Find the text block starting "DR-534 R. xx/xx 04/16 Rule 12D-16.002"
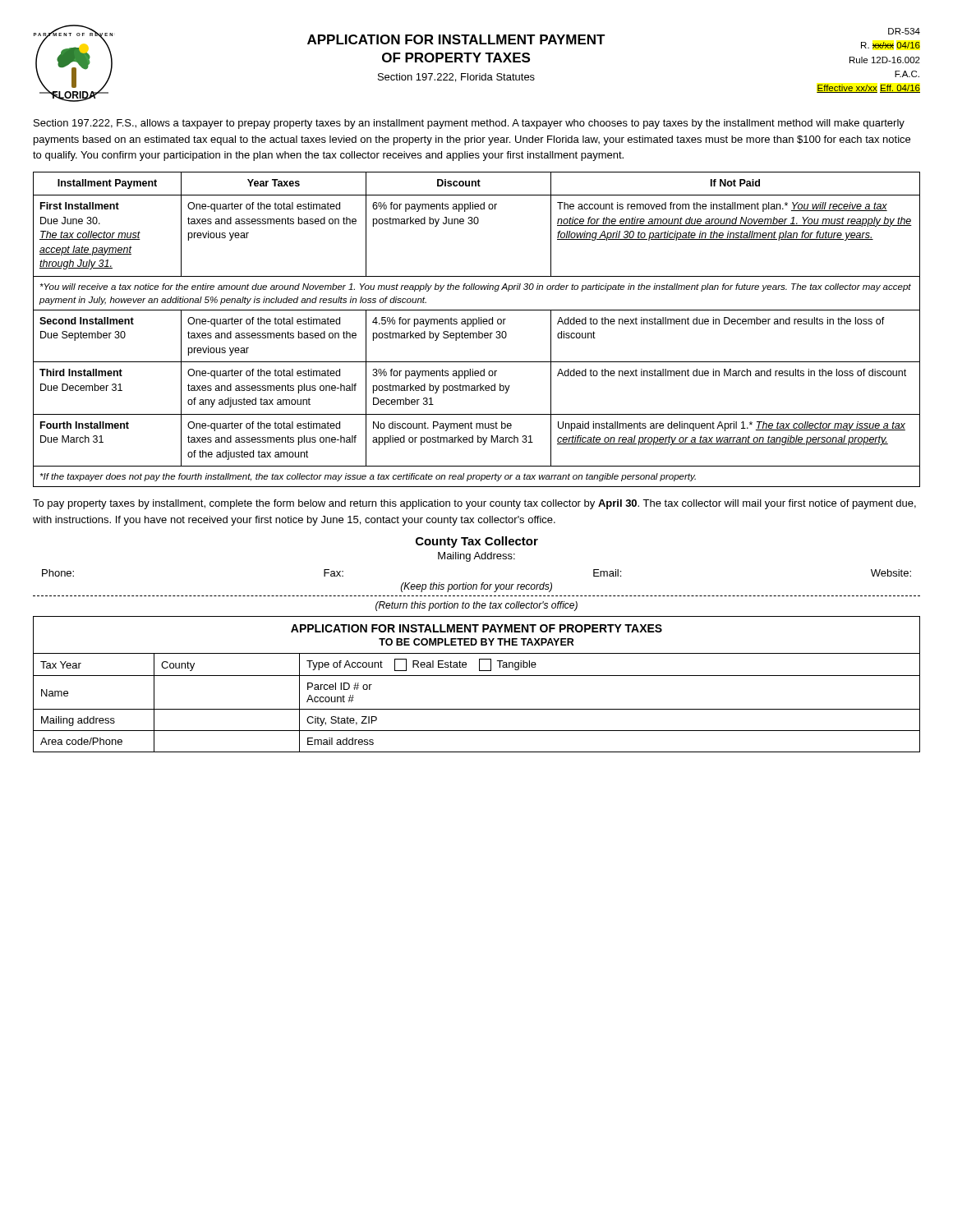This screenshot has width=953, height=1232. tap(869, 60)
